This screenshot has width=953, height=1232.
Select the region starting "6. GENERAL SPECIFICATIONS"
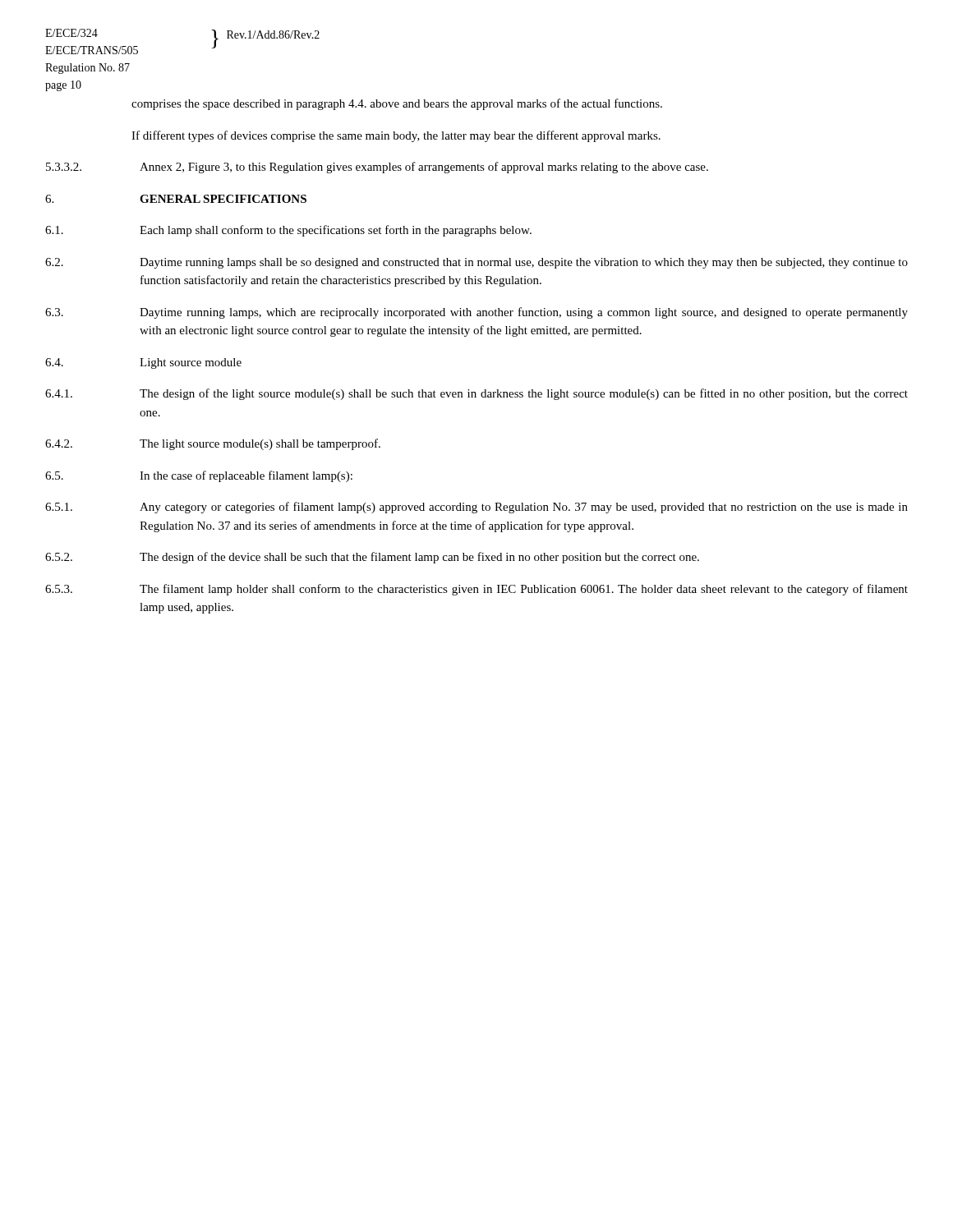[176, 199]
